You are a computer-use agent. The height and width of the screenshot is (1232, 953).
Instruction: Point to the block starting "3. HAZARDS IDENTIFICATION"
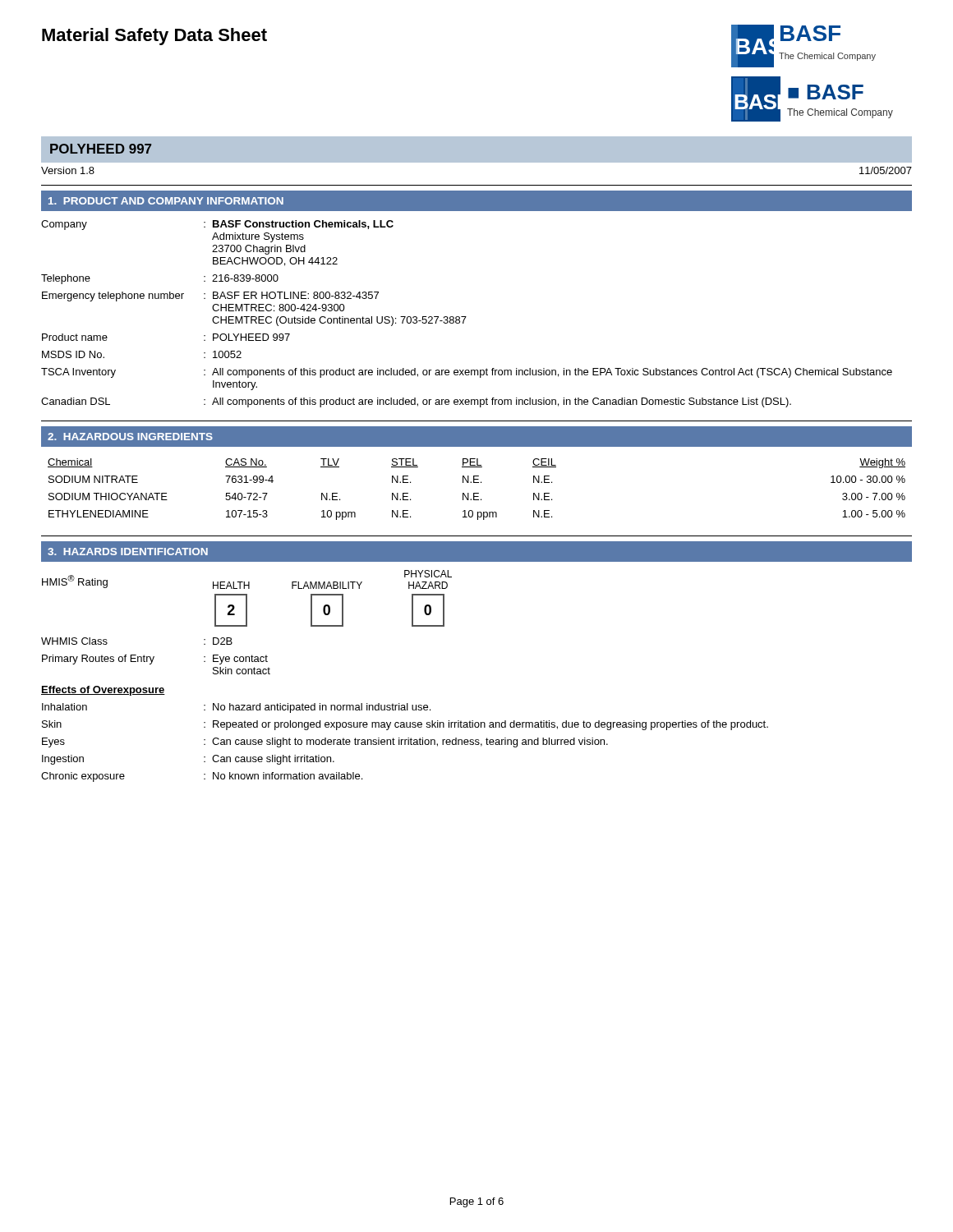point(128,552)
